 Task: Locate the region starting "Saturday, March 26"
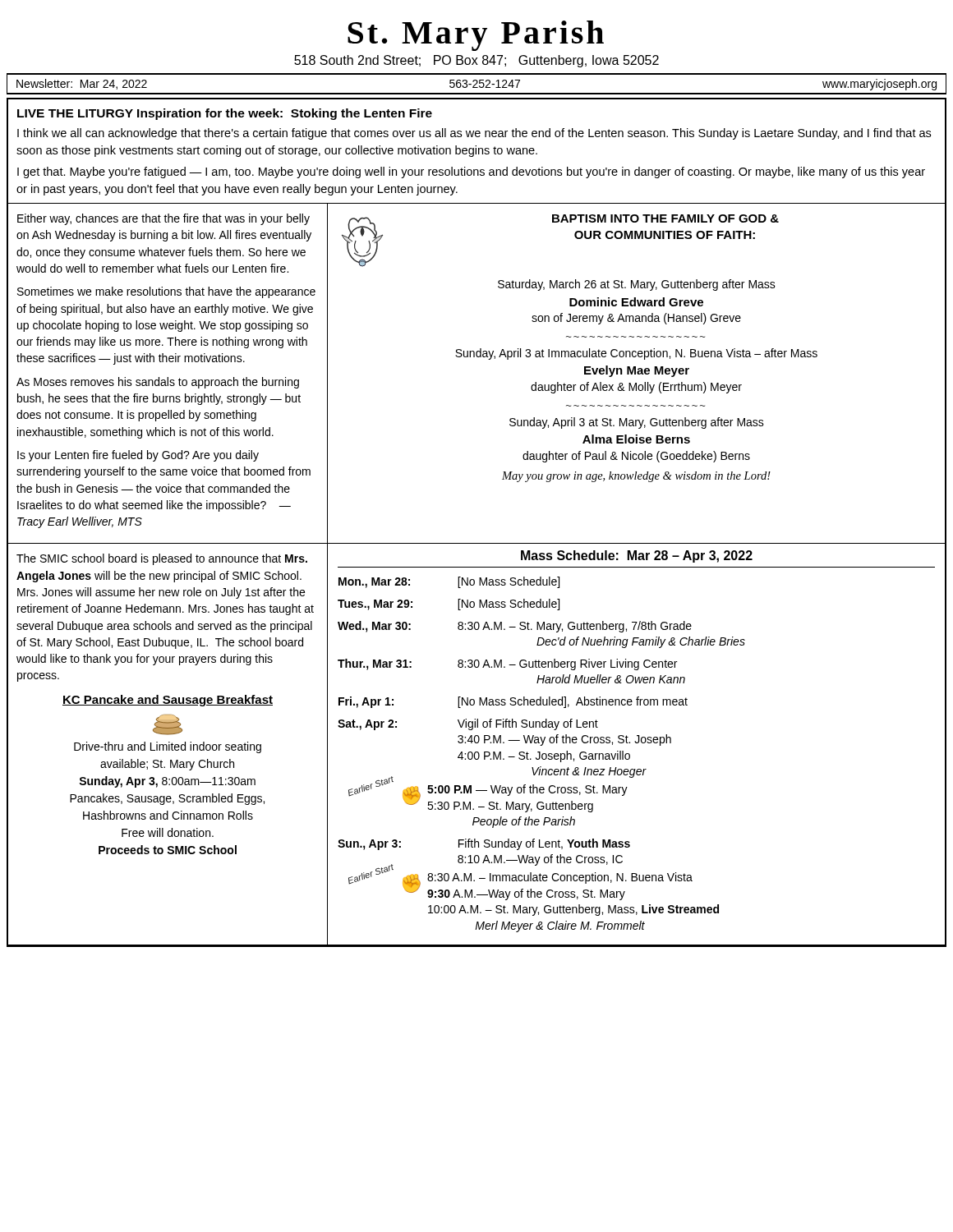click(636, 301)
